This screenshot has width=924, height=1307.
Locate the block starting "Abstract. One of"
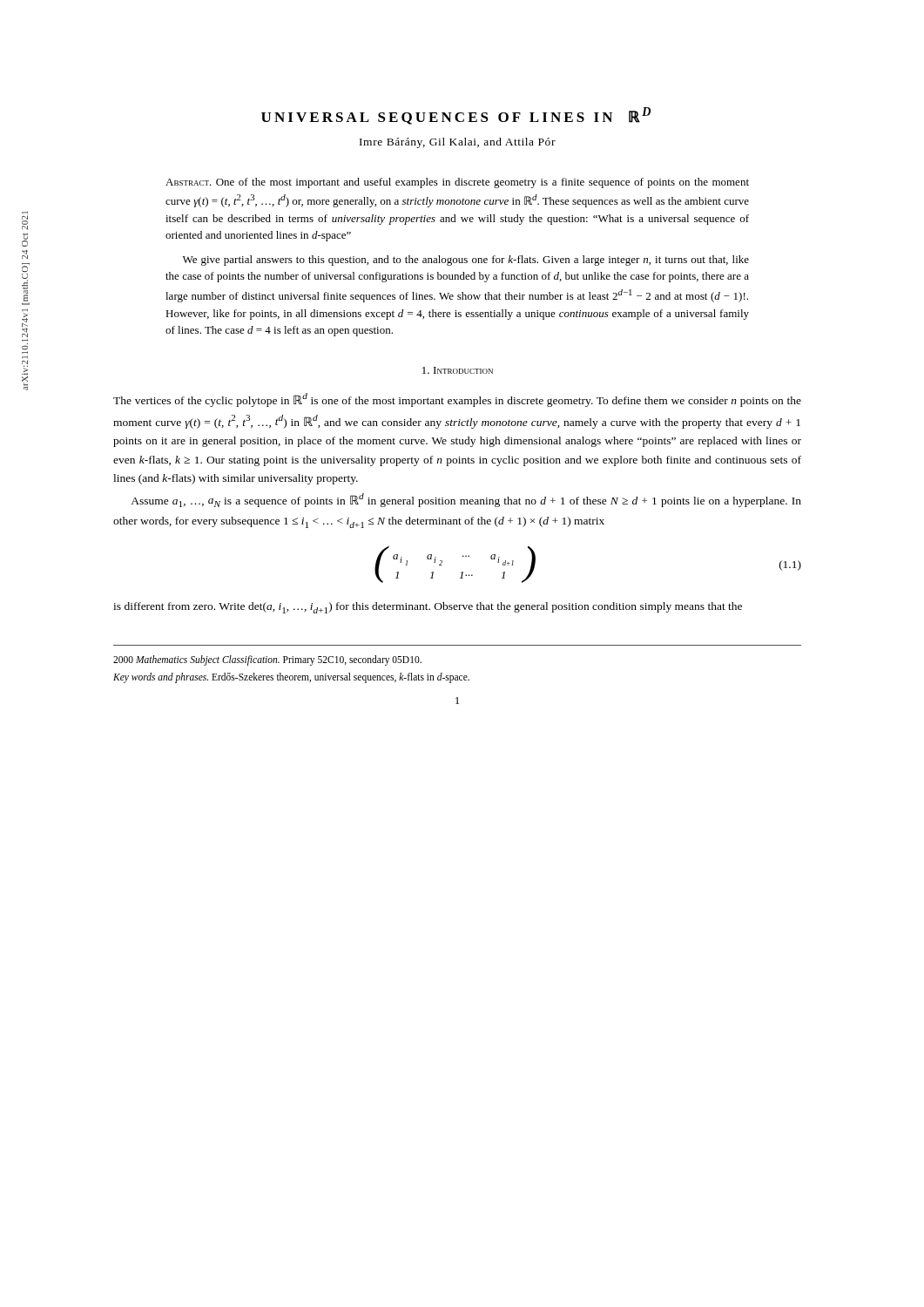coord(457,256)
